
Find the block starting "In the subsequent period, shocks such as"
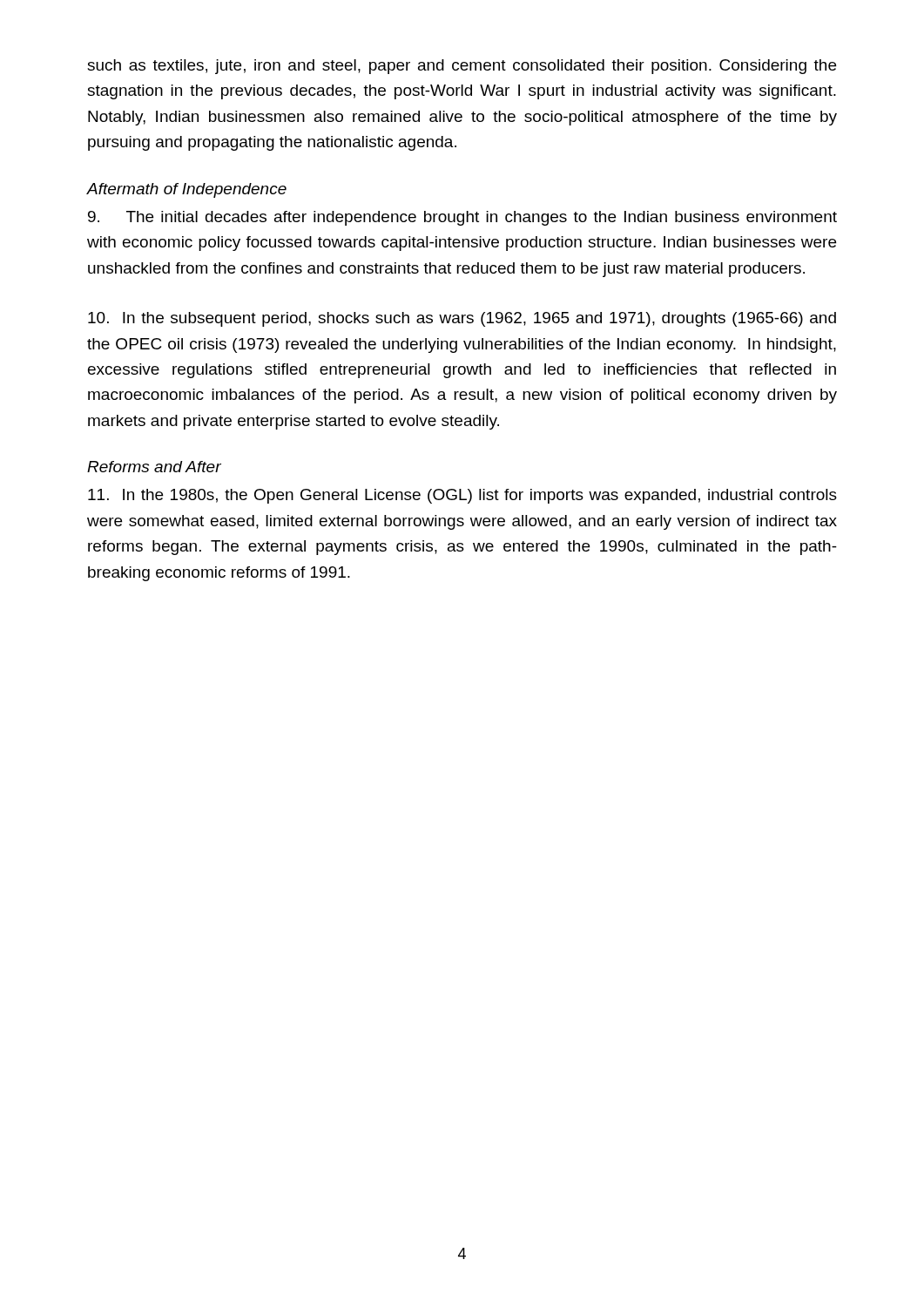coord(462,369)
